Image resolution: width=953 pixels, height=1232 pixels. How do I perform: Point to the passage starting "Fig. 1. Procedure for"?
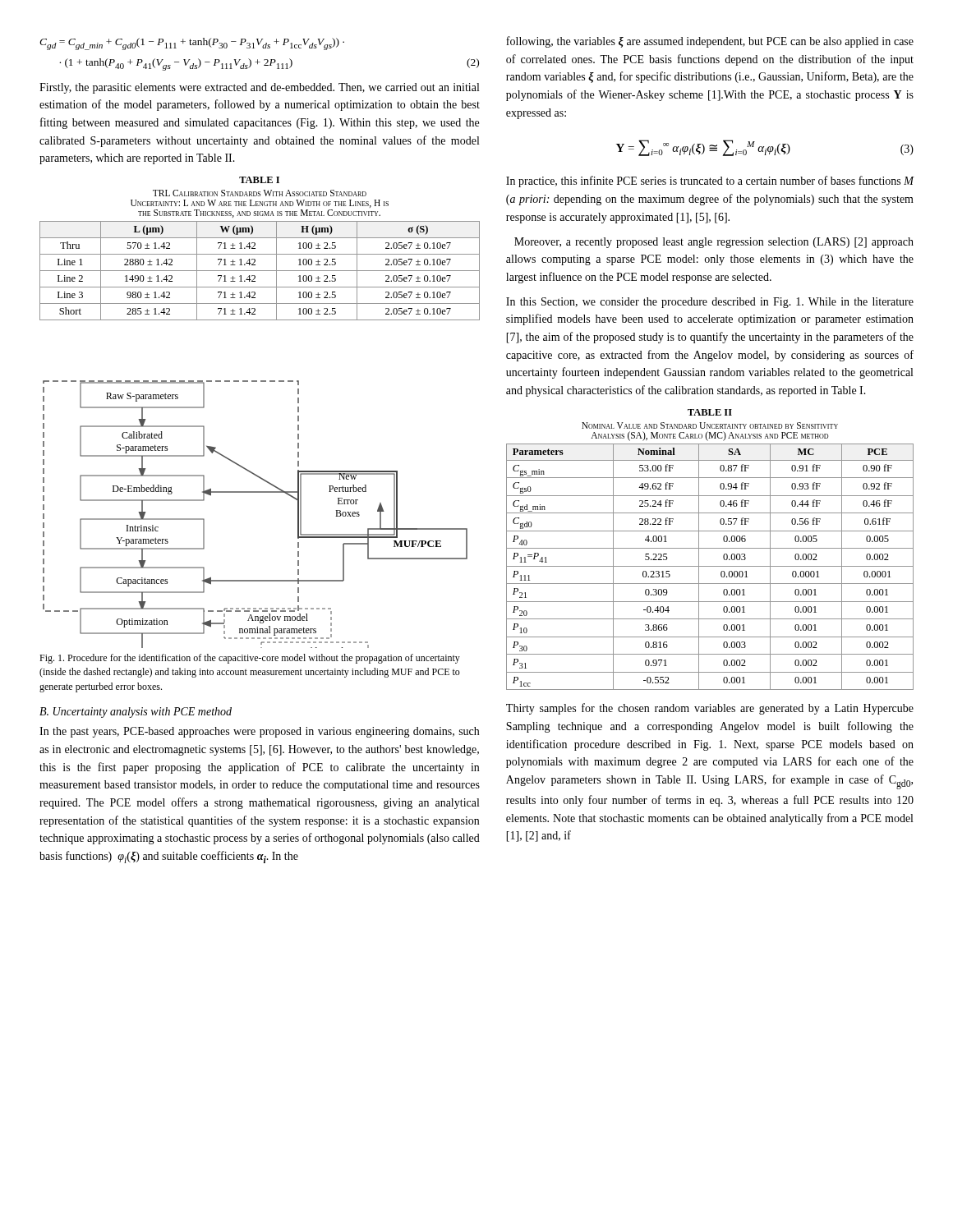(x=250, y=672)
